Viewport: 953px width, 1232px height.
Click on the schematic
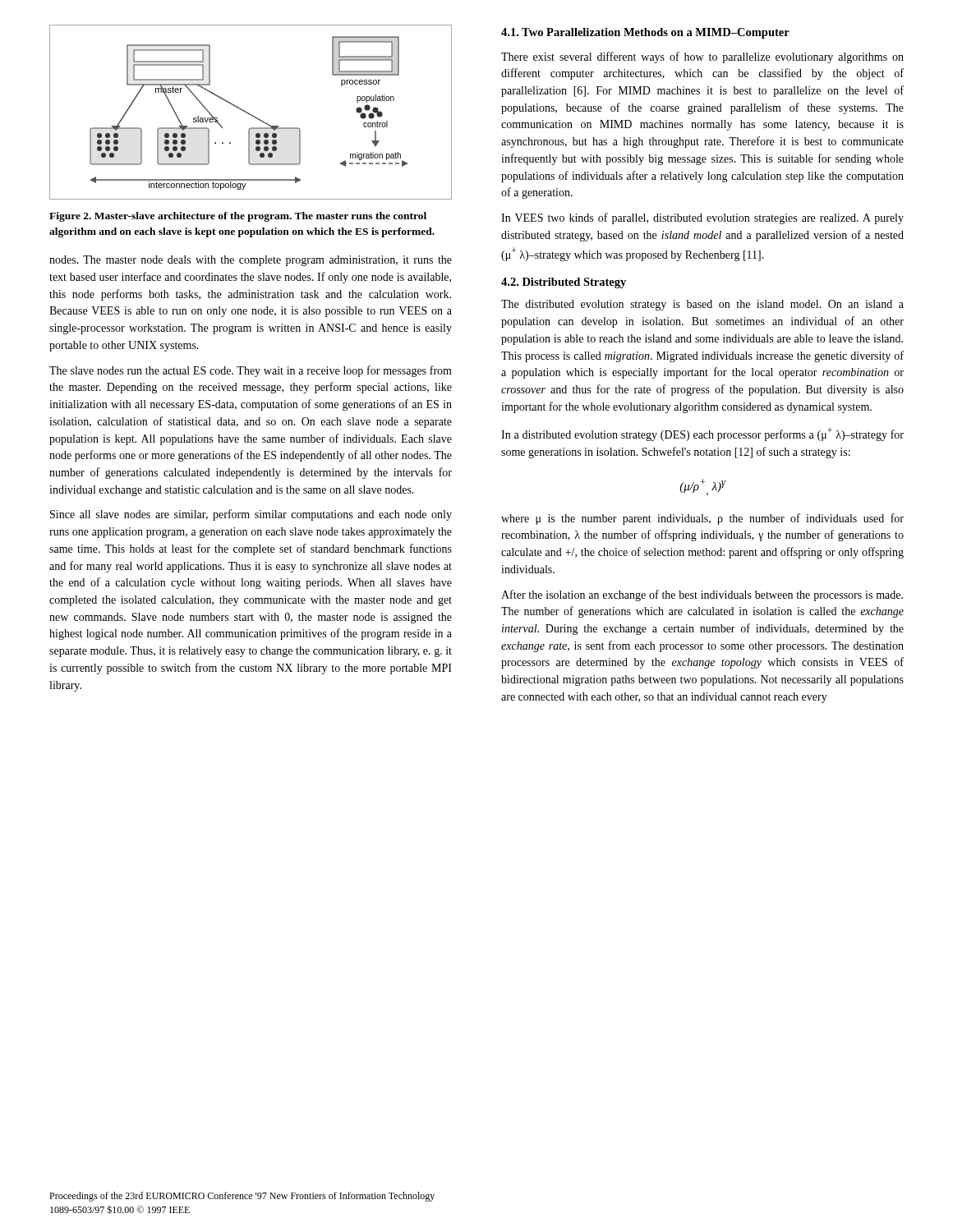[251, 112]
